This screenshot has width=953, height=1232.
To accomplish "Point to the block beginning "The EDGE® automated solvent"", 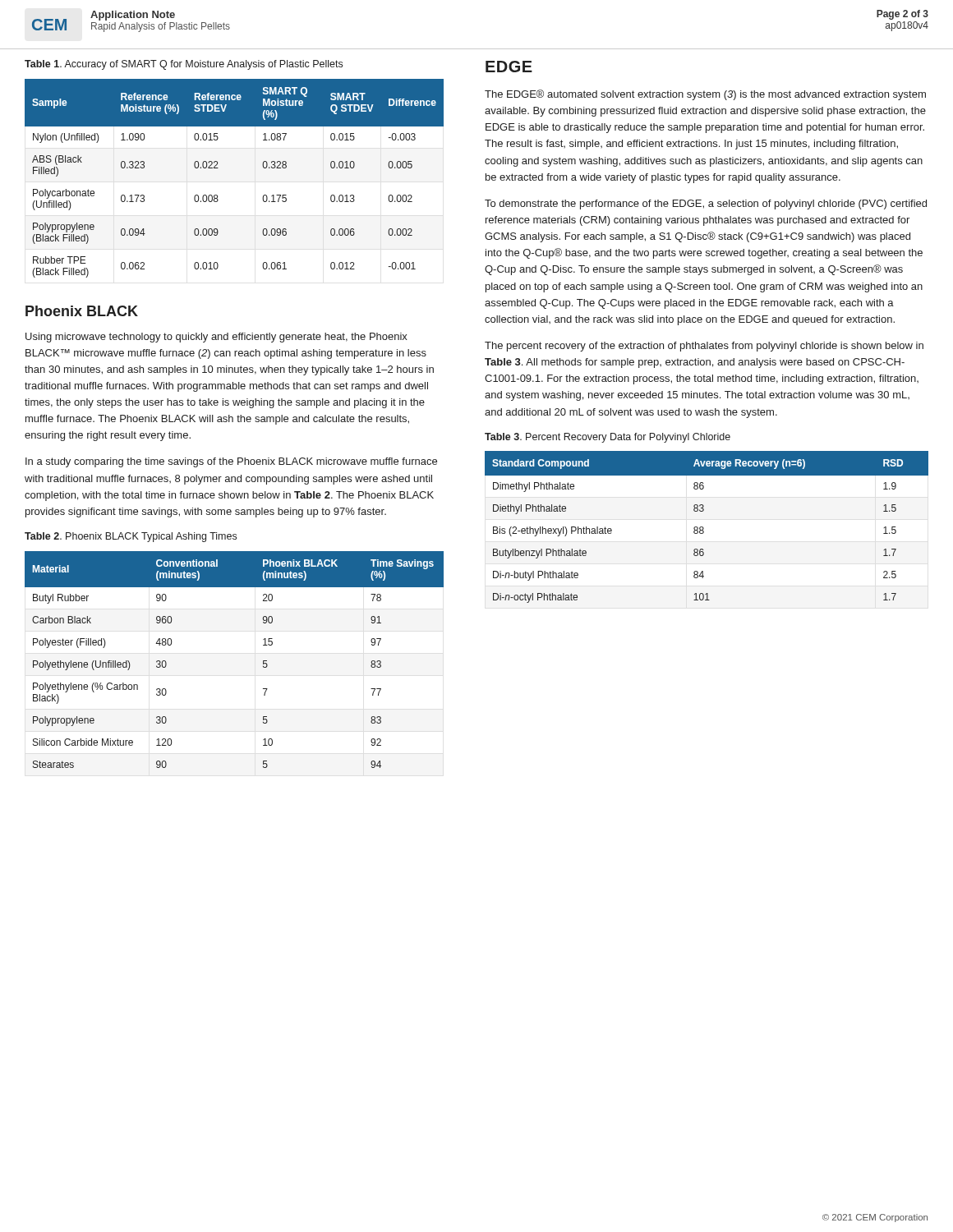I will (706, 135).
